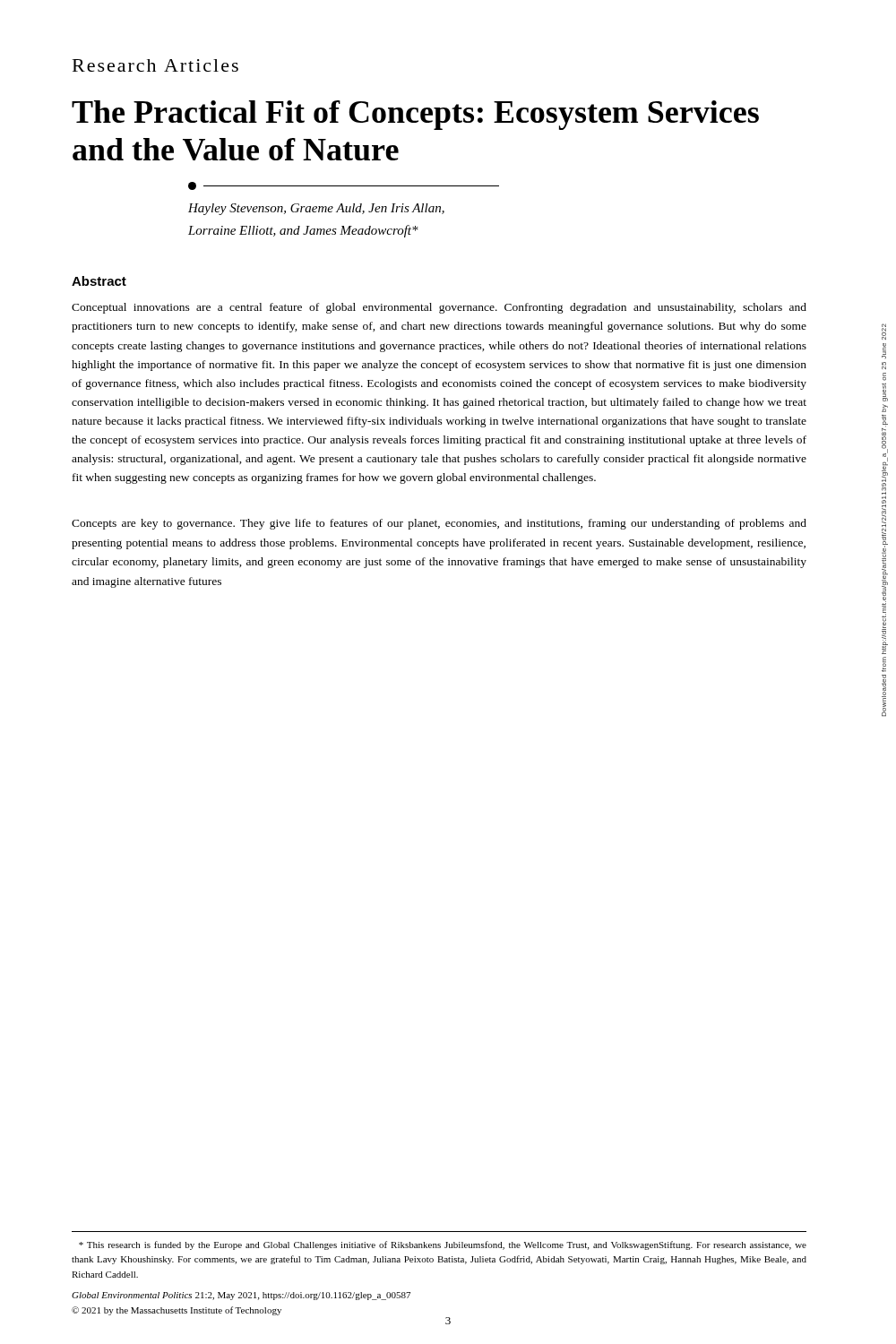This screenshot has height=1344, width=896.
Task: Select the text block with the text "Concepts are key"
Action: click(439, 552)
